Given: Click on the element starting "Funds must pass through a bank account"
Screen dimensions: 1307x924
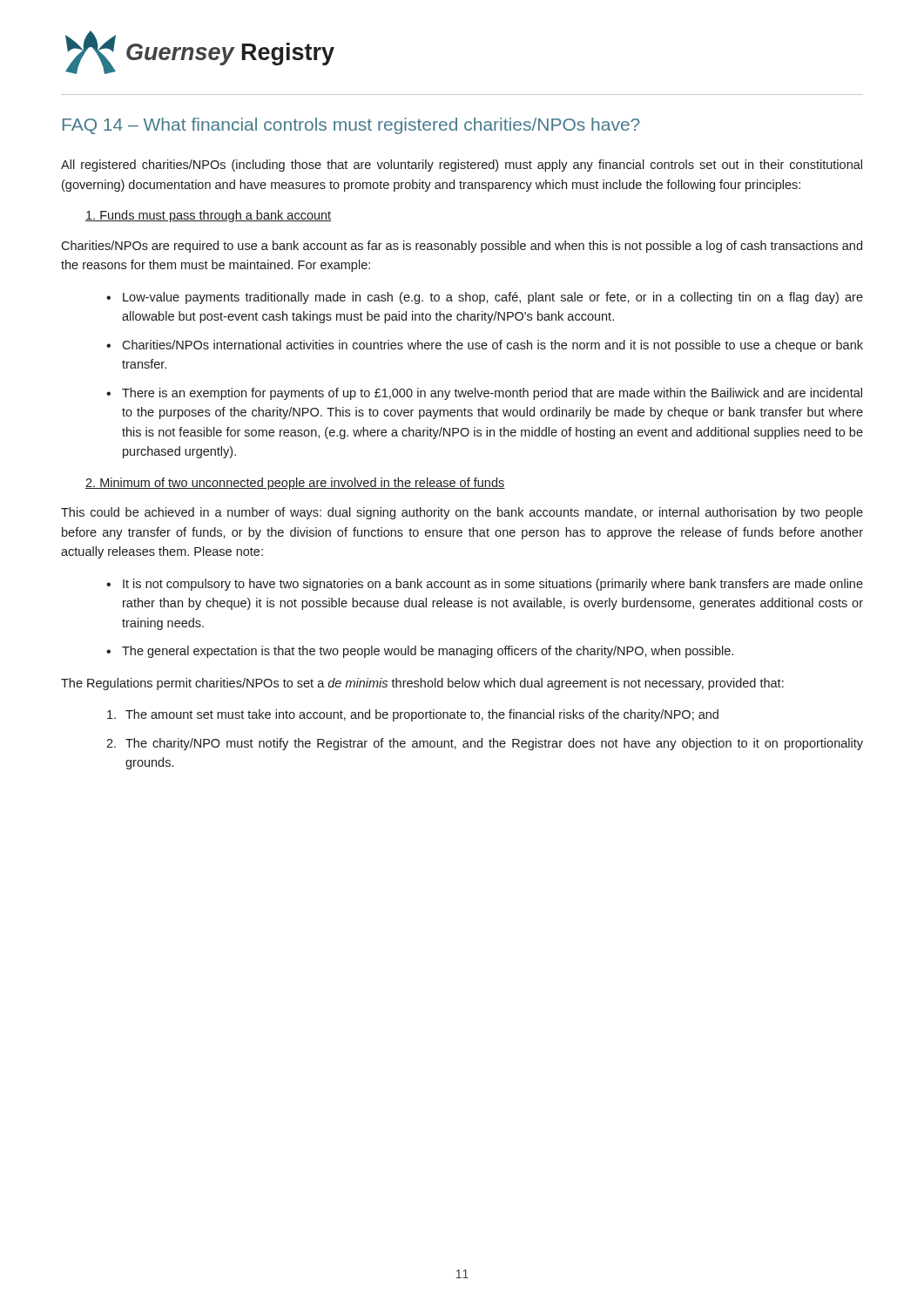Looking at the screenshot, I should coord(208,215).
